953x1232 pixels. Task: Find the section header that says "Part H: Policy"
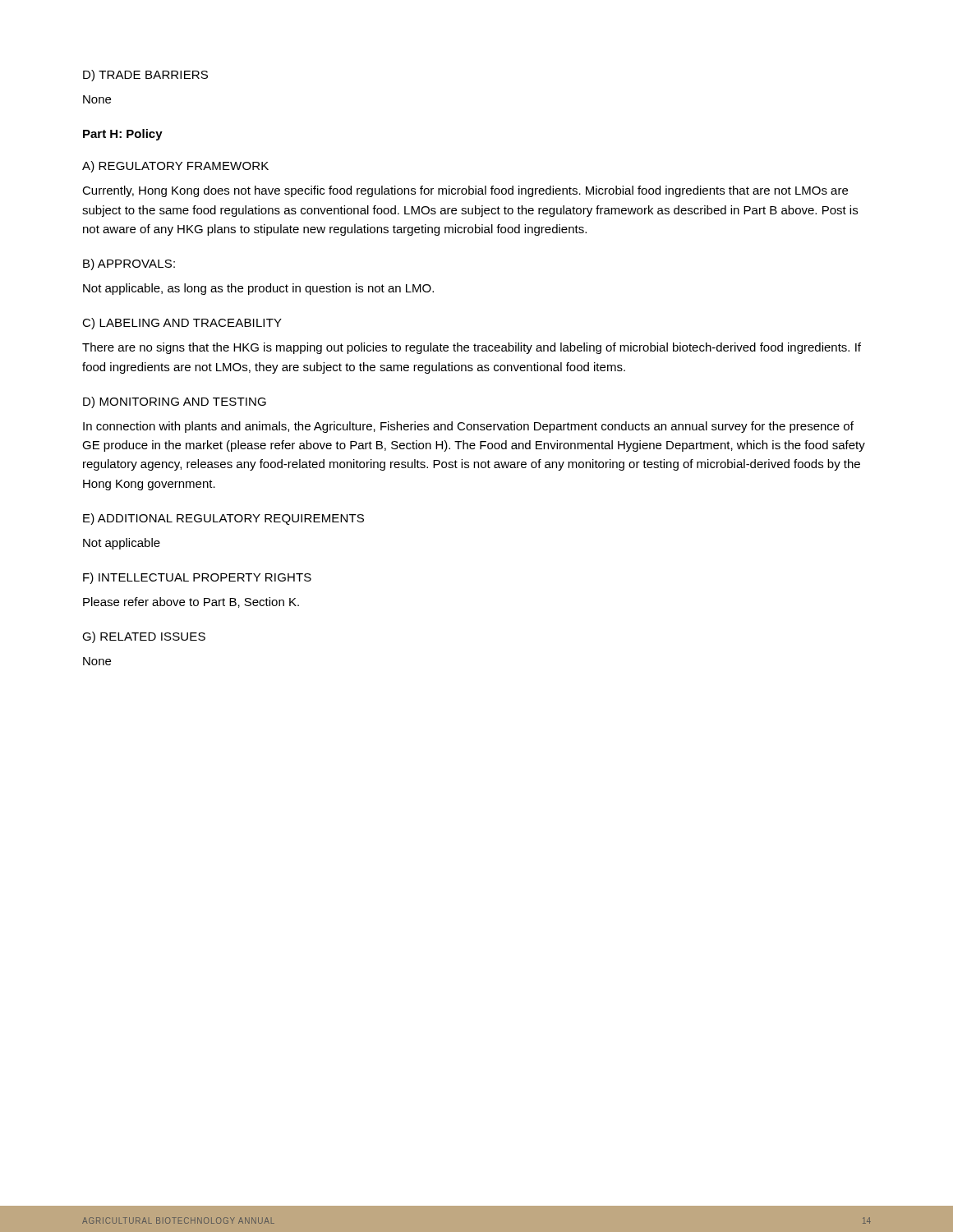click(x=122, y=134)
